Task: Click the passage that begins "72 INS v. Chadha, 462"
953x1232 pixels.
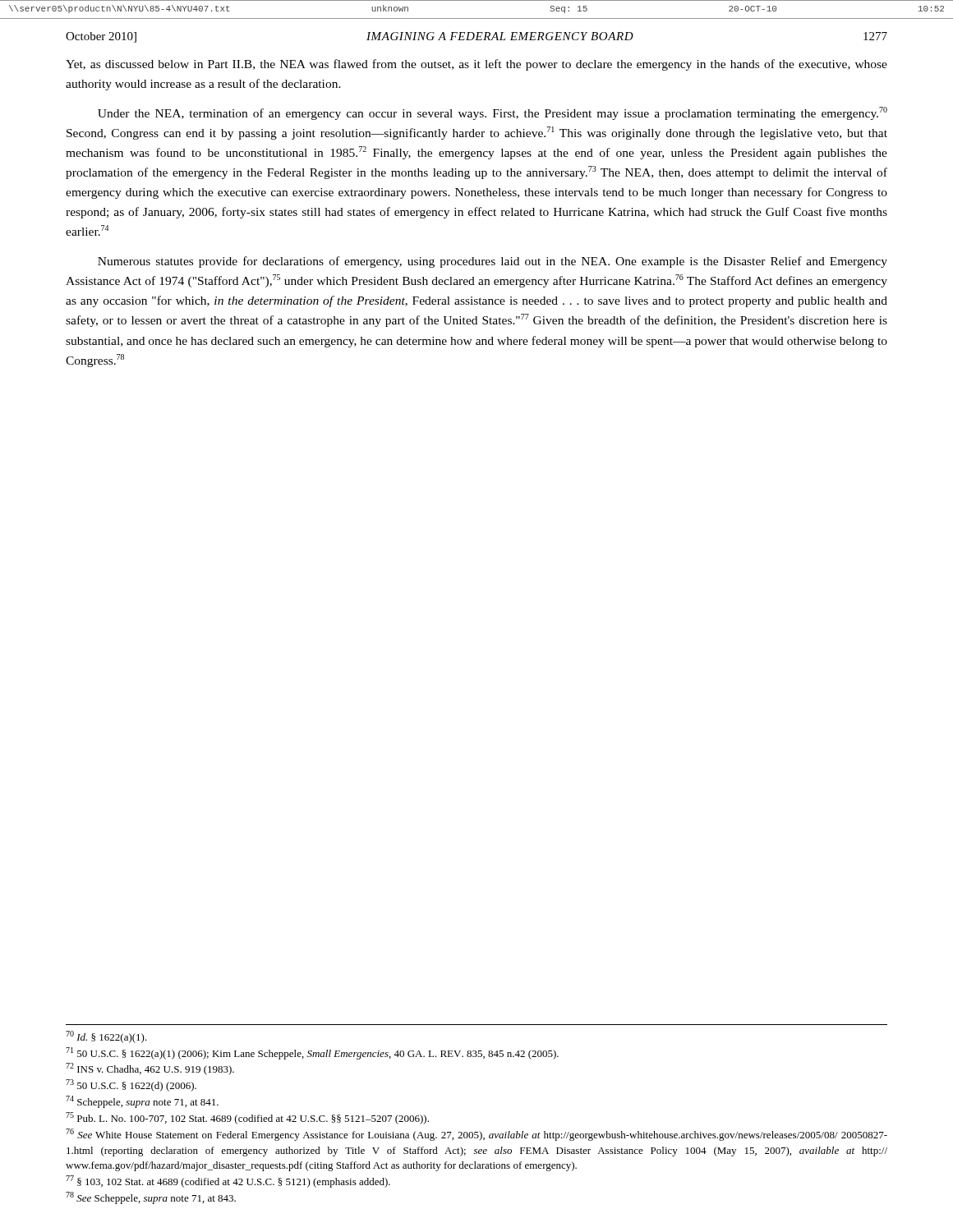Action: click(150, 1069)
